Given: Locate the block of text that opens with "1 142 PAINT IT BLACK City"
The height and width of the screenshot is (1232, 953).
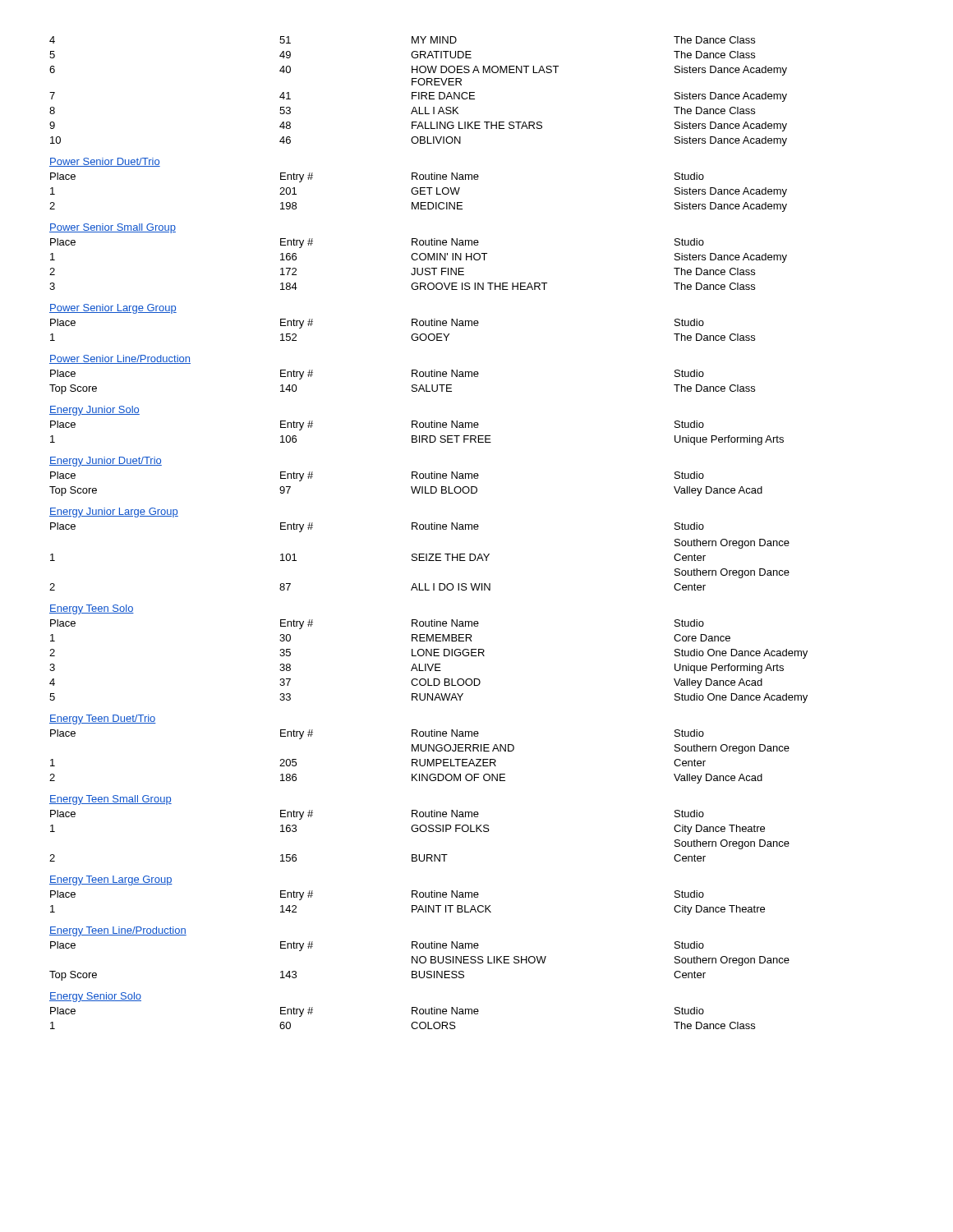Looking at the screenshot, I should tap(476, 909).
